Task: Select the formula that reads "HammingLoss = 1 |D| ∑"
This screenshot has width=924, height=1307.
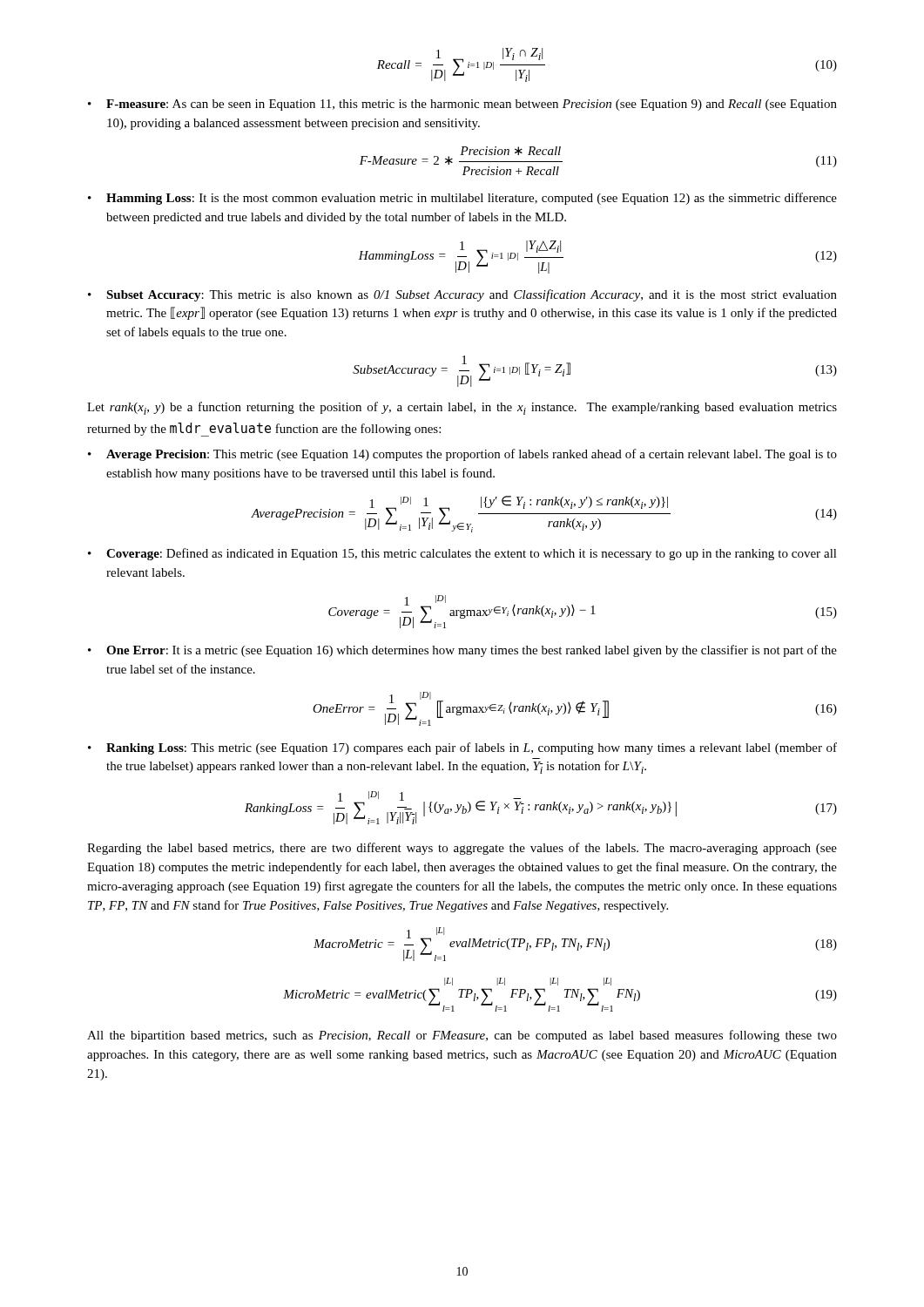Action: 462,256
